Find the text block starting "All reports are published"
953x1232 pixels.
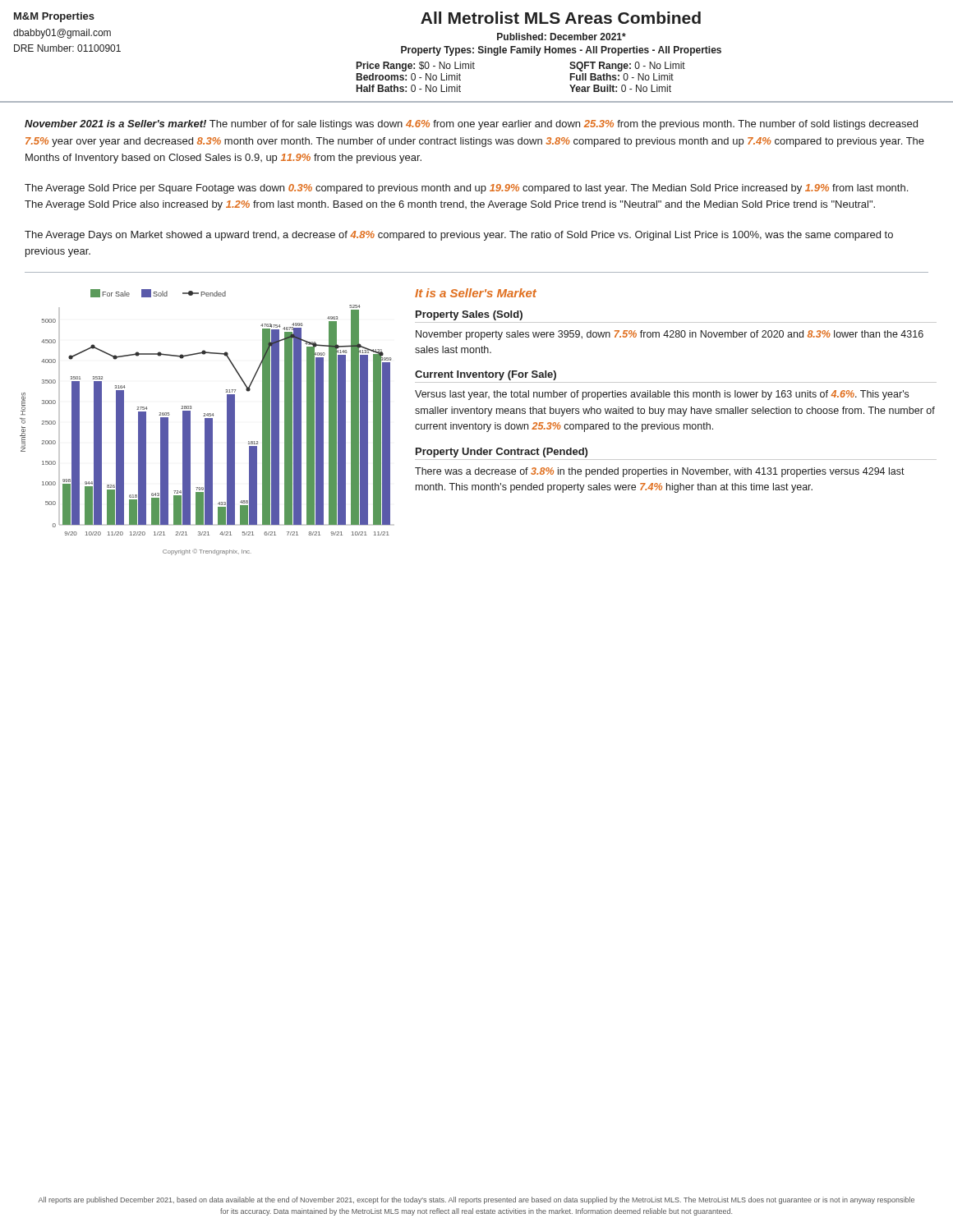pyautogui.click(x=476, y=1206)
